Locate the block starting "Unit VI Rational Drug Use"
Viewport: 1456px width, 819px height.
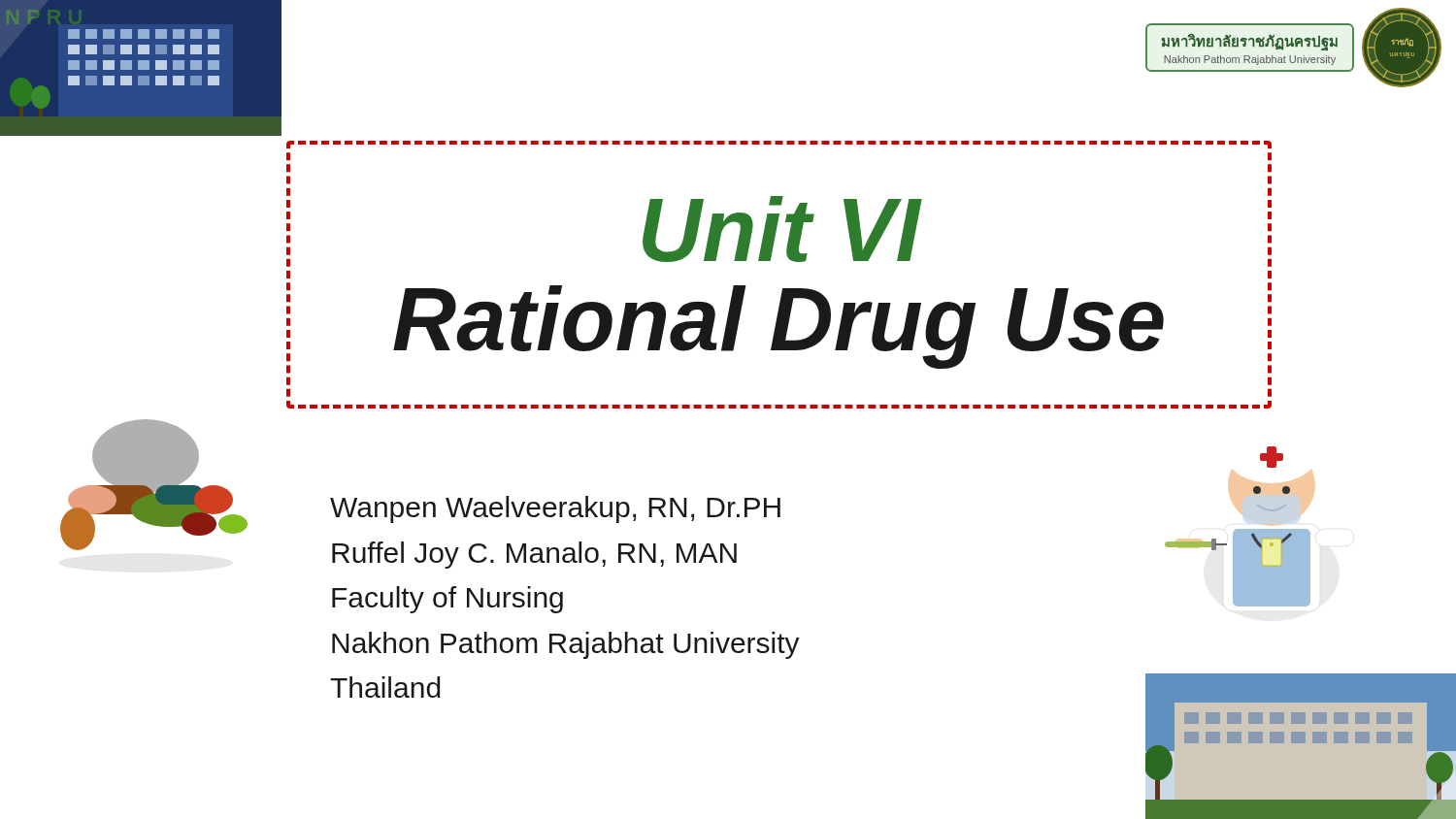[779, 275]
